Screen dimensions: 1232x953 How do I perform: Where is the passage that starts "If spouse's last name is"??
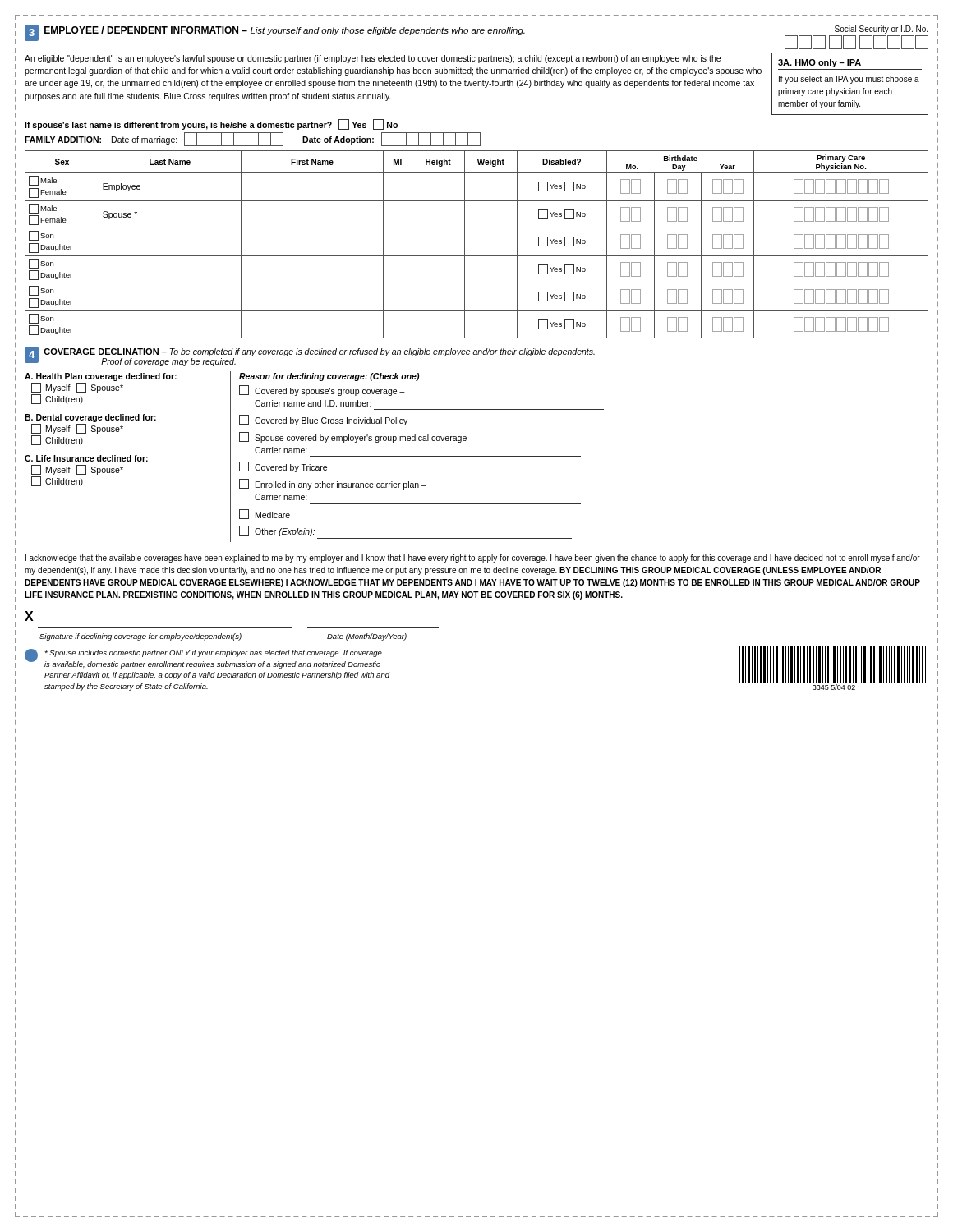pos(211,124)
